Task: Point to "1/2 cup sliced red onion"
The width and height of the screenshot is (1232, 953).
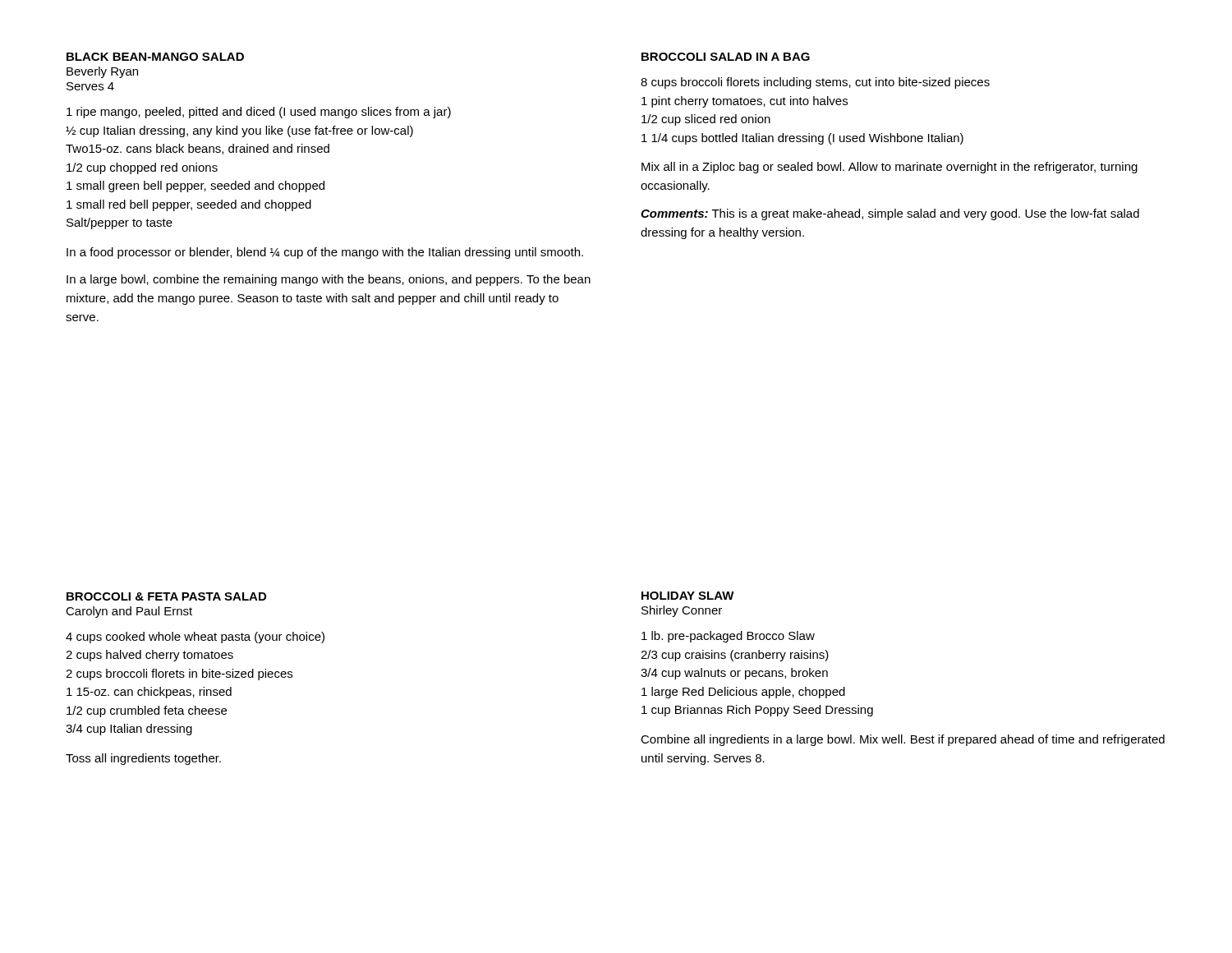Action: pos(706,119)
